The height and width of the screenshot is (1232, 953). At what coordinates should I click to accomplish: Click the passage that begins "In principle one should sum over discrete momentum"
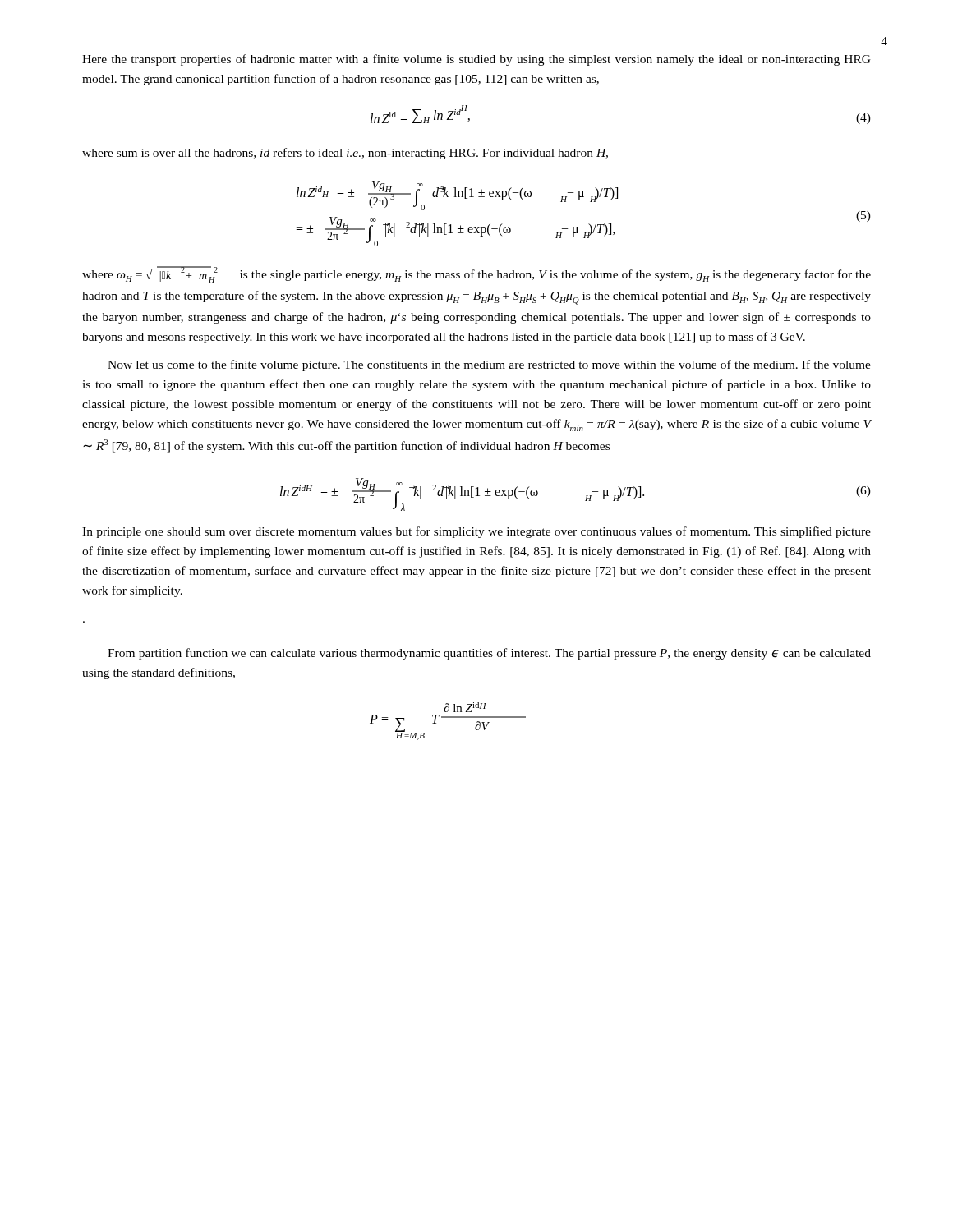coord(476,560)
